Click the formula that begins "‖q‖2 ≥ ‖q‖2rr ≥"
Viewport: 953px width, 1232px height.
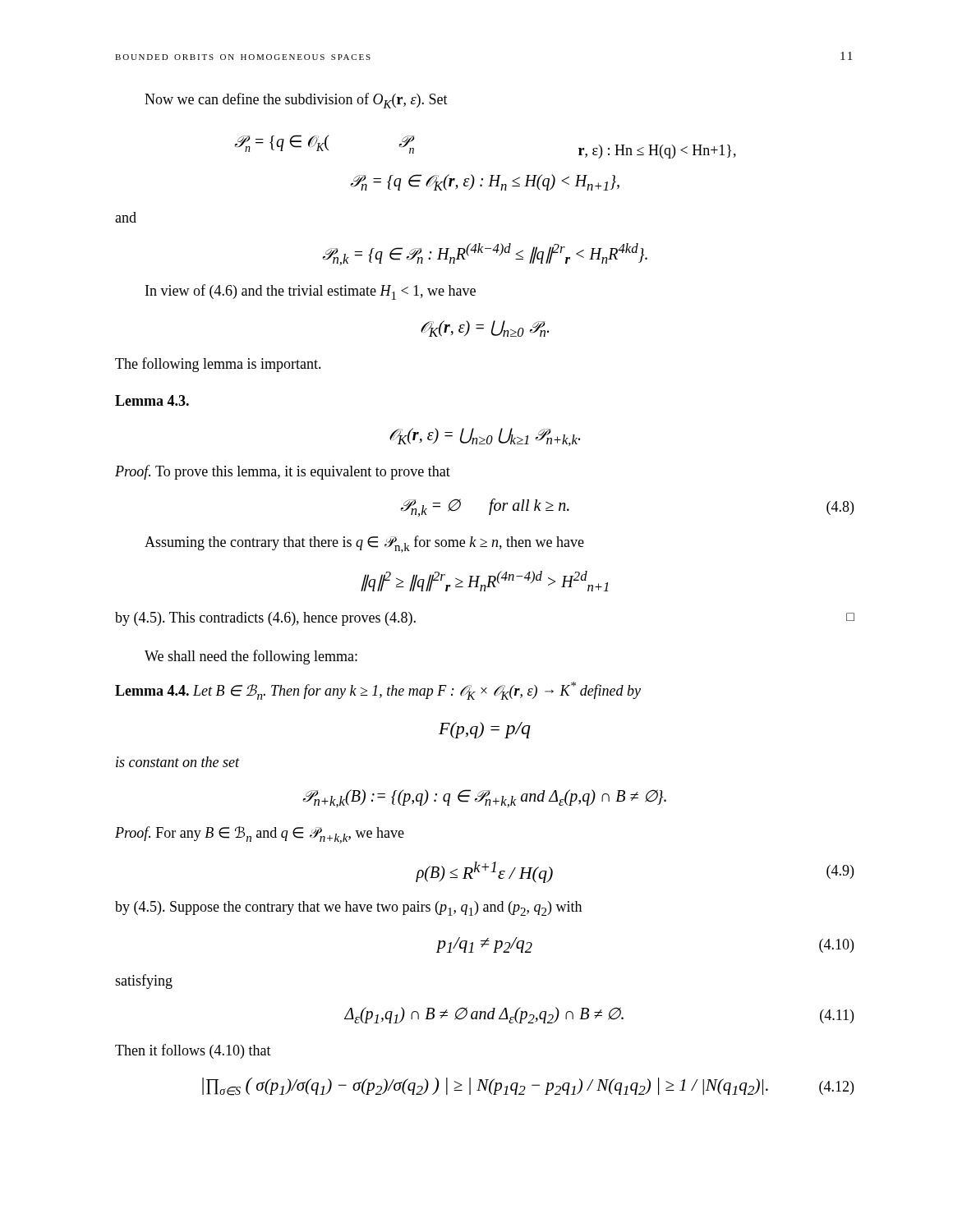(485, 582)
